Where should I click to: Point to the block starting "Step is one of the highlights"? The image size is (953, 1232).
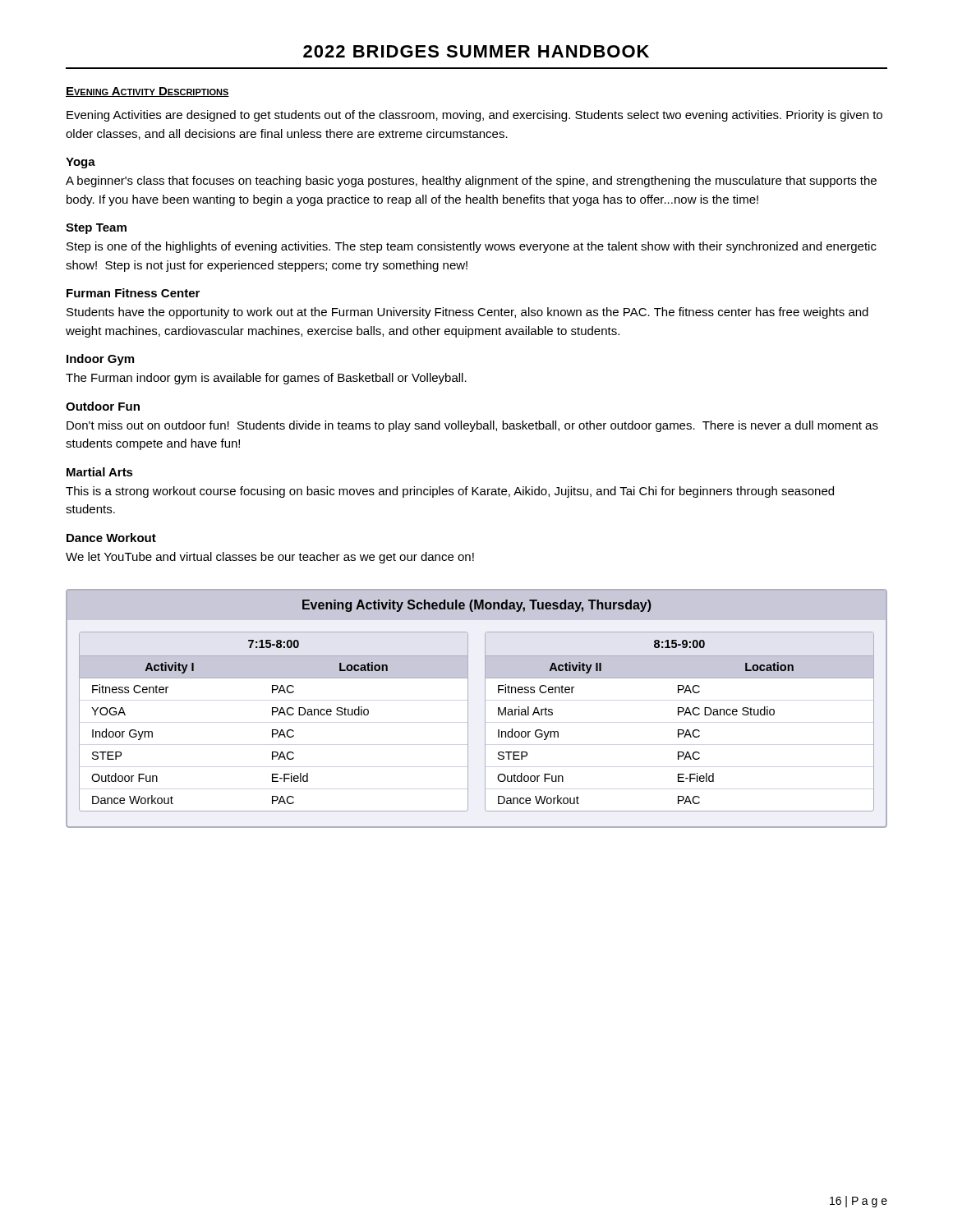coord(471,255)
